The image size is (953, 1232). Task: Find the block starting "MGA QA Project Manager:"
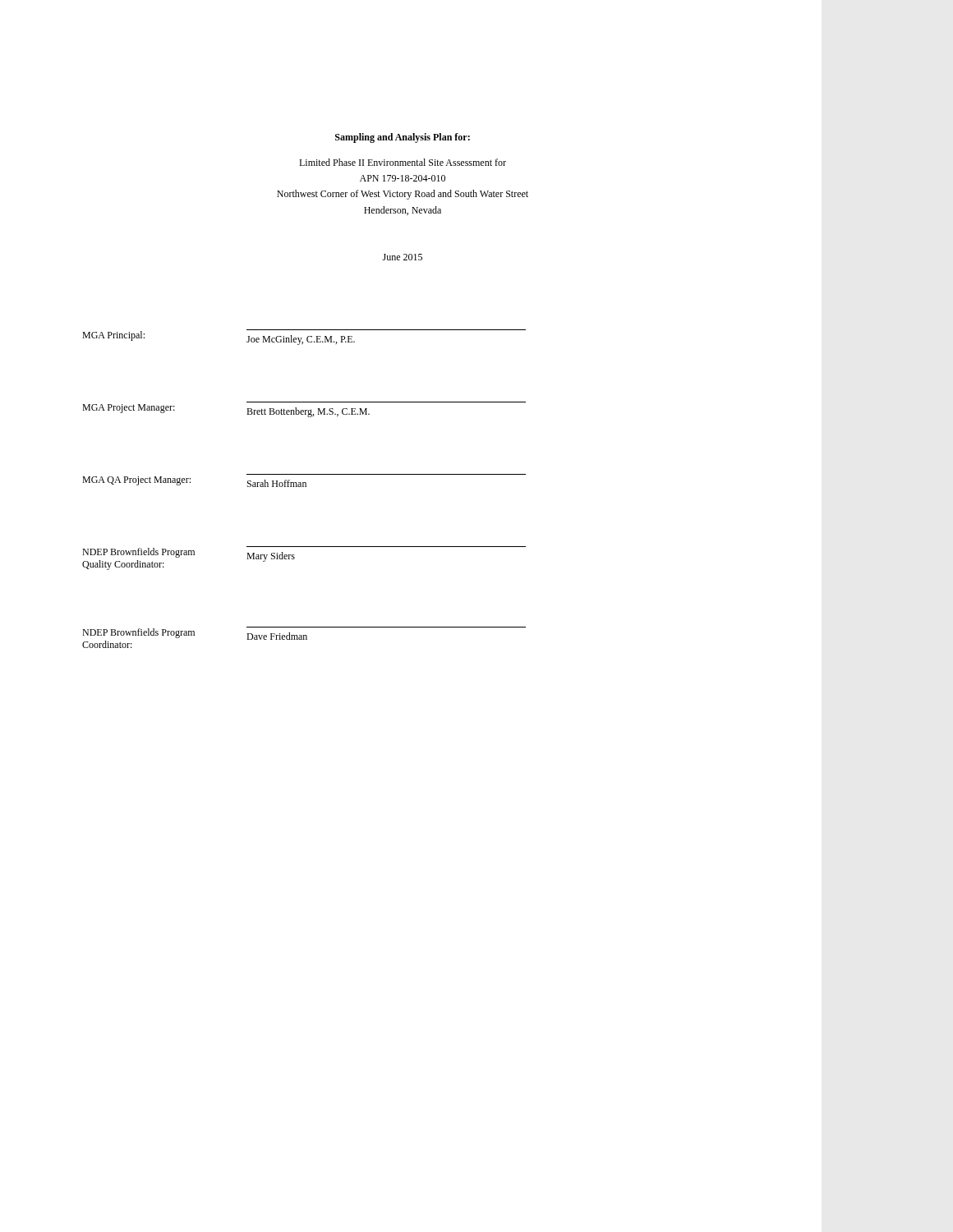coord(403,474)
